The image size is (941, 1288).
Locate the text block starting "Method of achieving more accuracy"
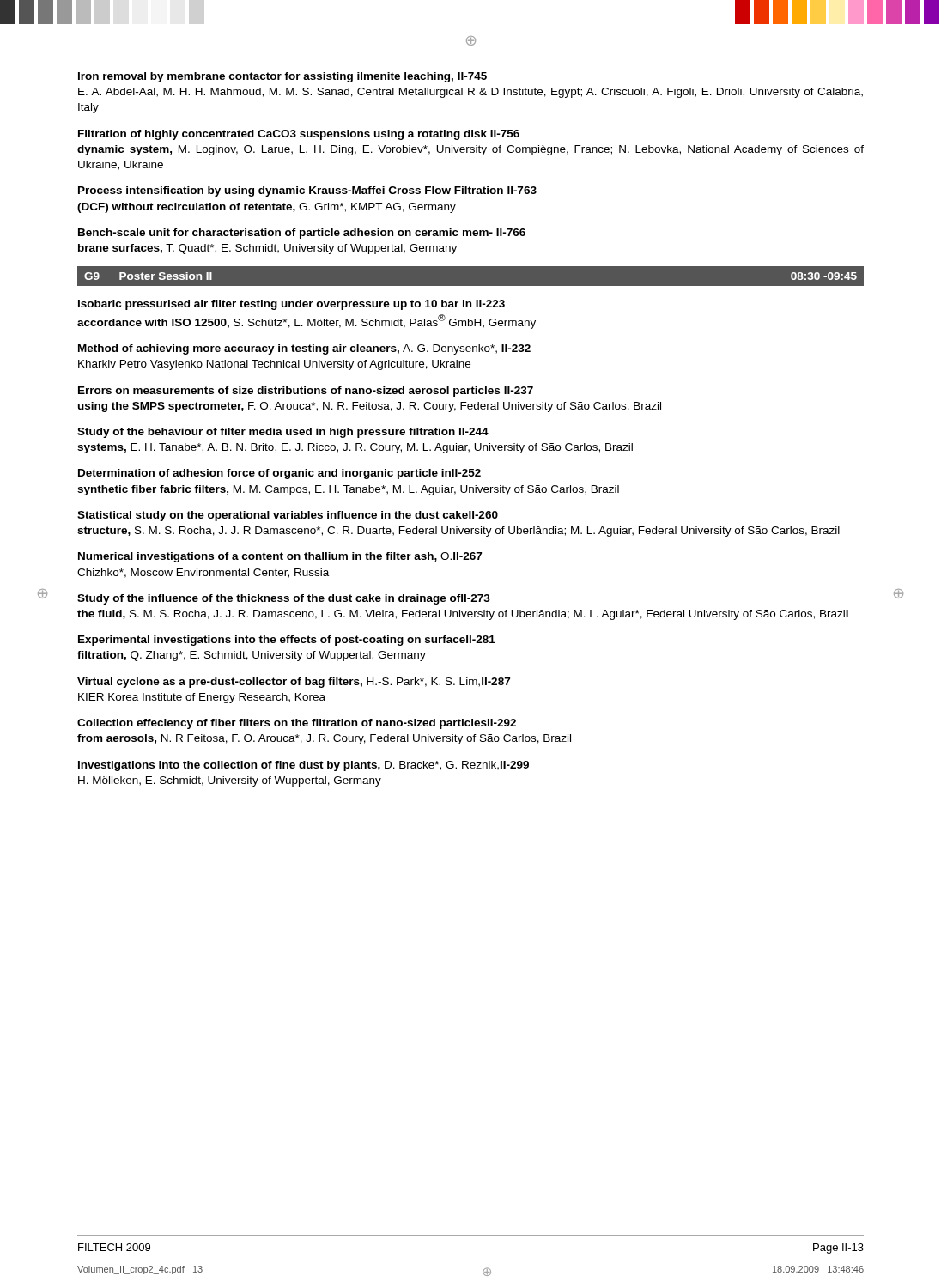click(x=304, y=356)
